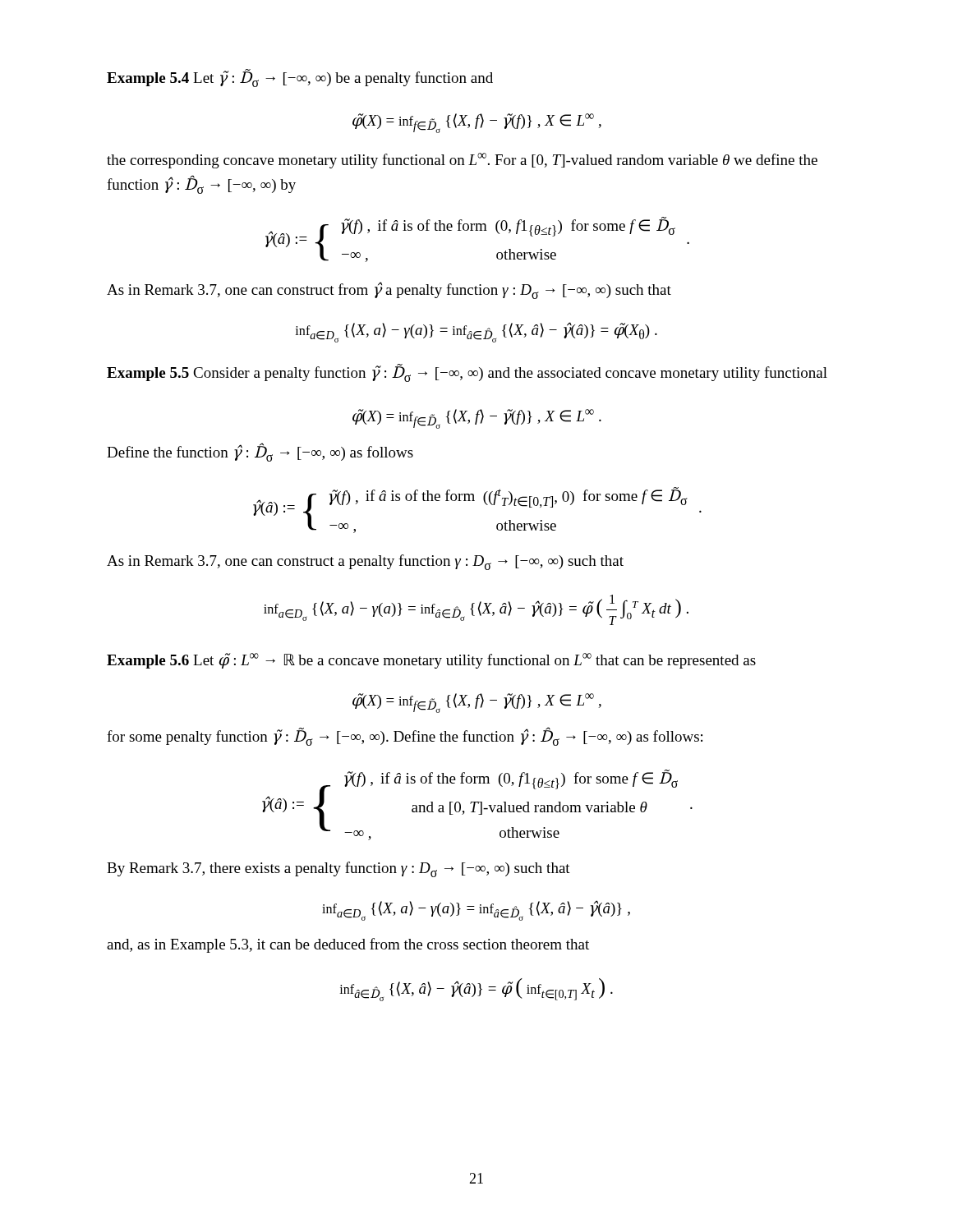Locate the text block that reads "Example 5.6 Let"
The image size is (953, 1232).
tap(476, 659)
